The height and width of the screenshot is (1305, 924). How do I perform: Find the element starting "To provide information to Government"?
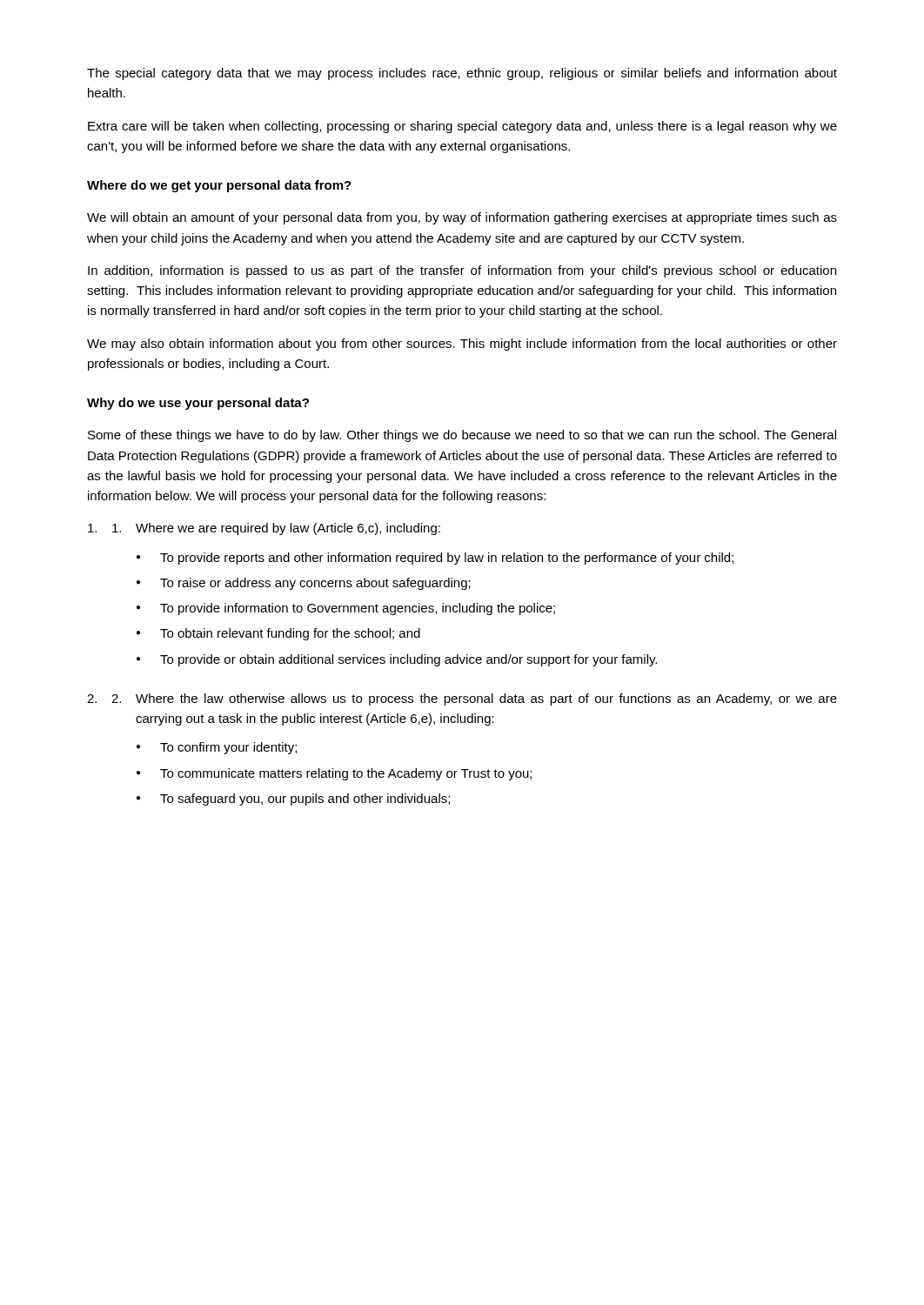[499, 608]
